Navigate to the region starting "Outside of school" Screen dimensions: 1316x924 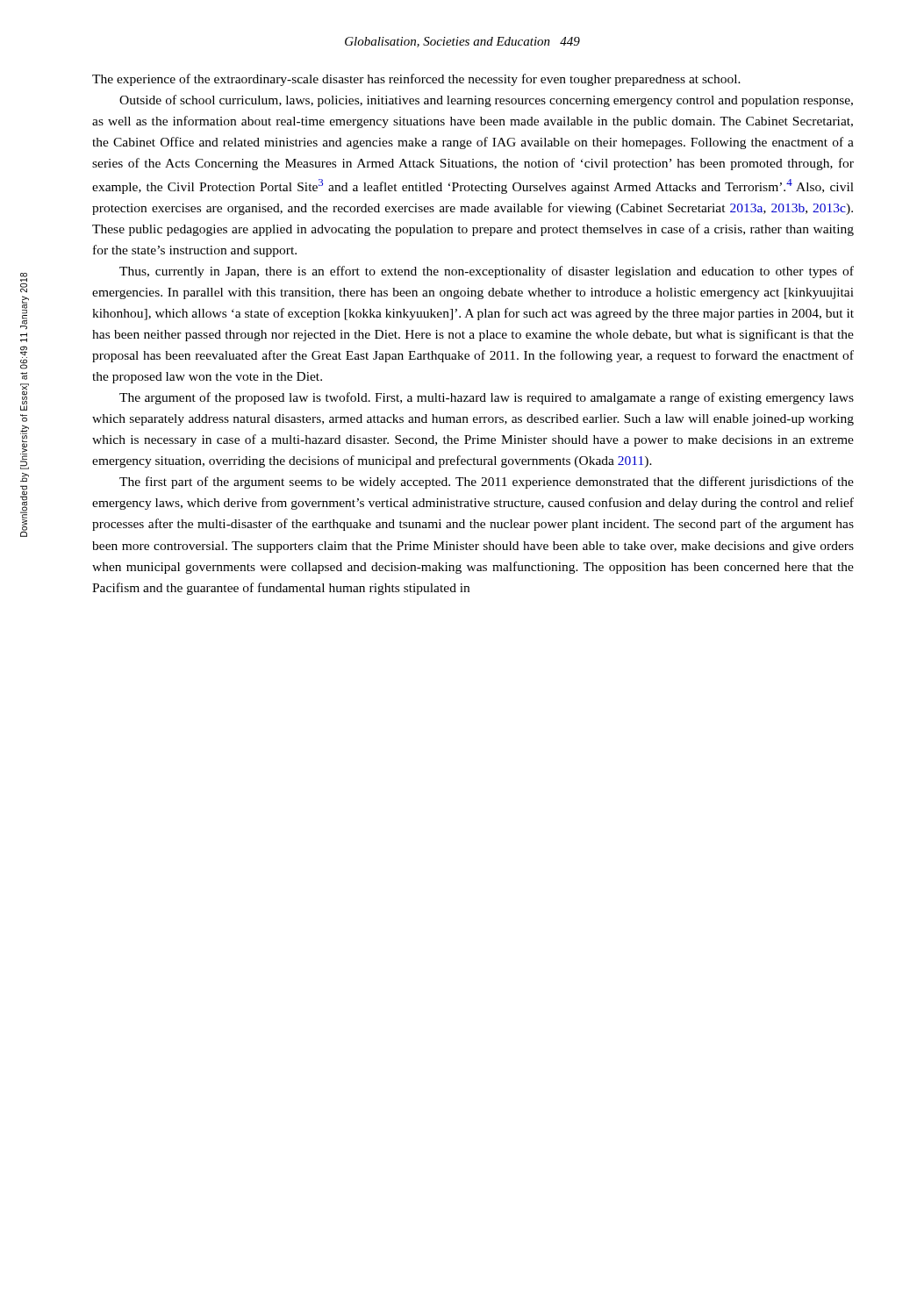click(x=473, y=175)
